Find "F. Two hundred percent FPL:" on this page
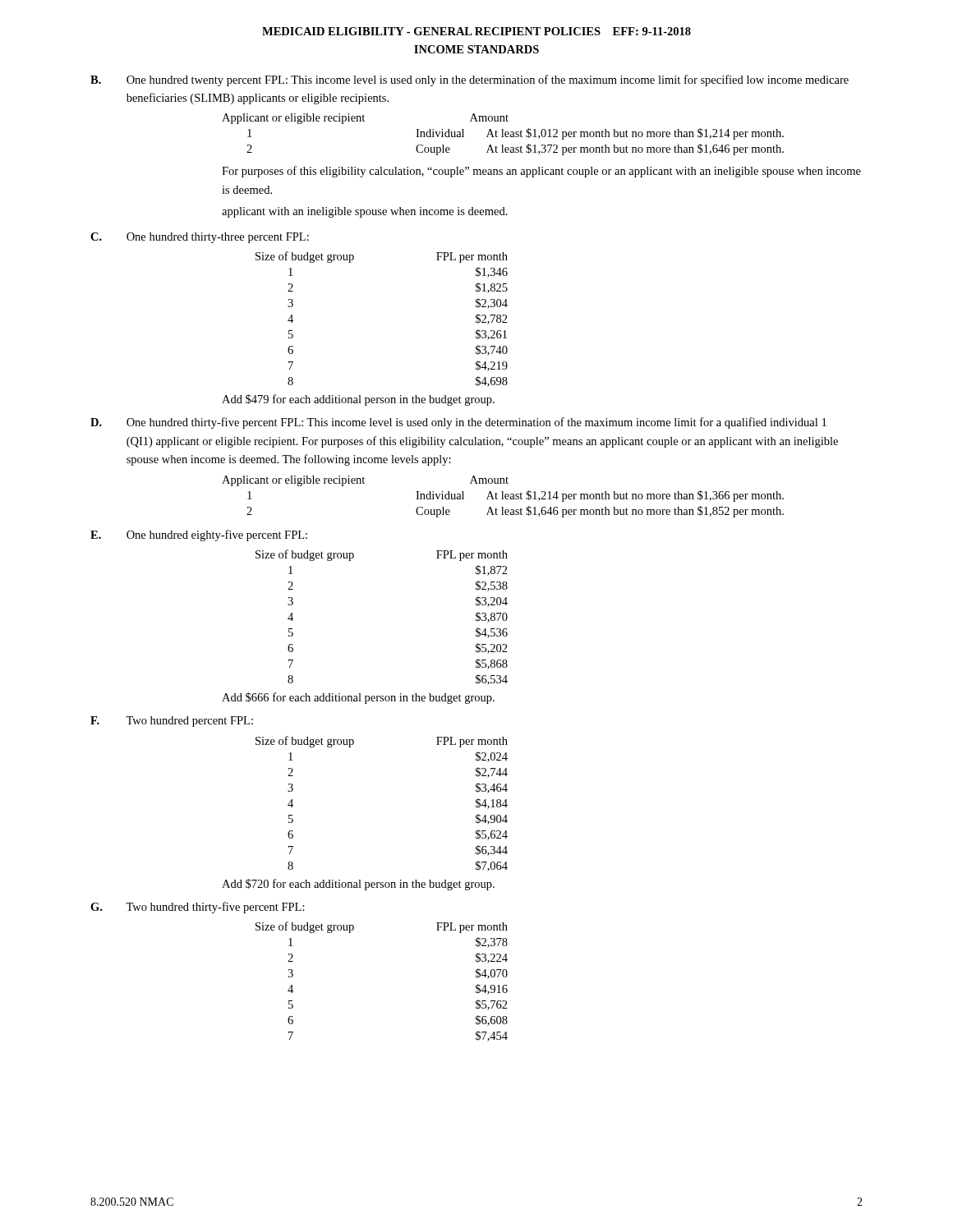 [x=172, y=721]
